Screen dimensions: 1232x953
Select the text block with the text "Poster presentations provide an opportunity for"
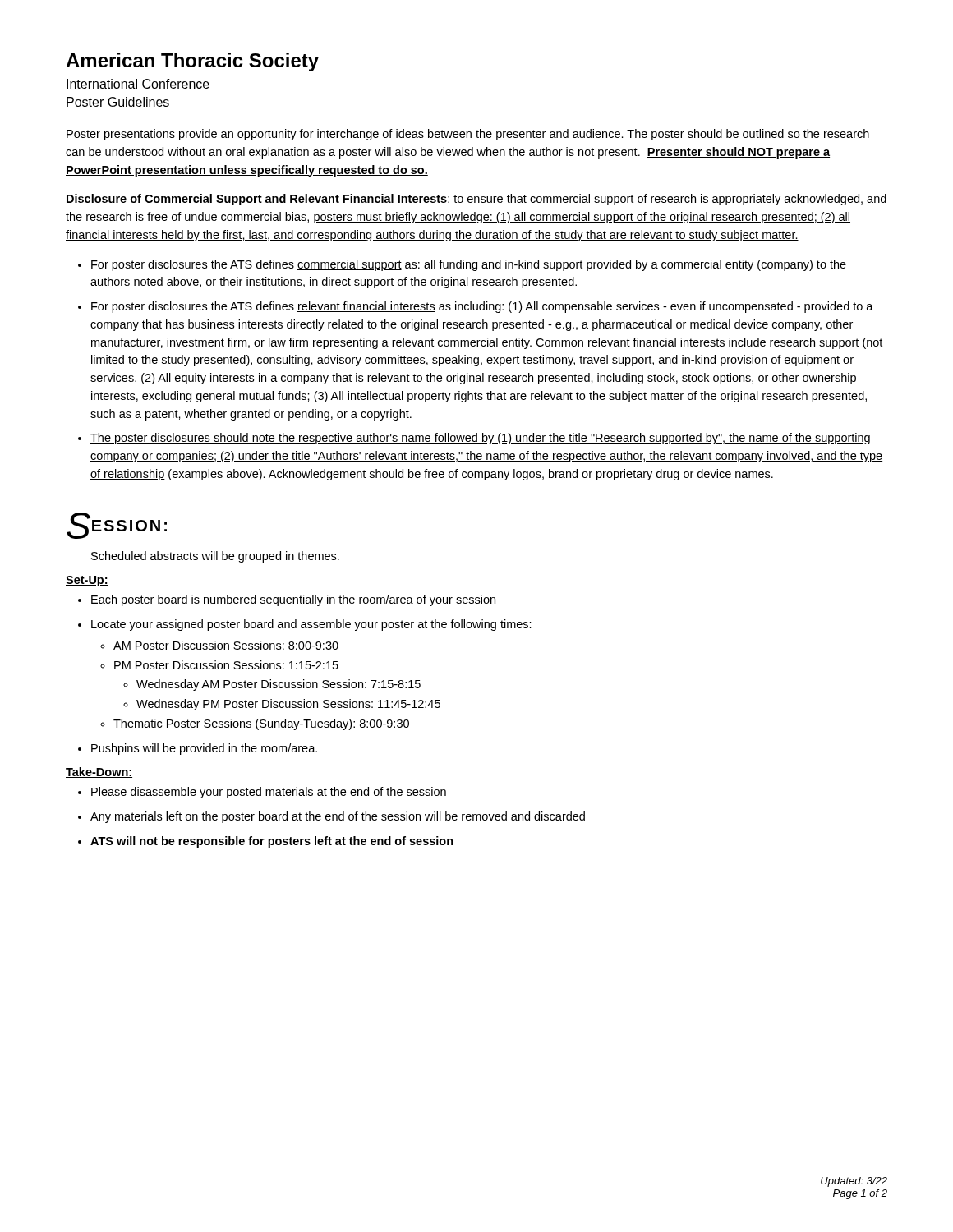476,152
